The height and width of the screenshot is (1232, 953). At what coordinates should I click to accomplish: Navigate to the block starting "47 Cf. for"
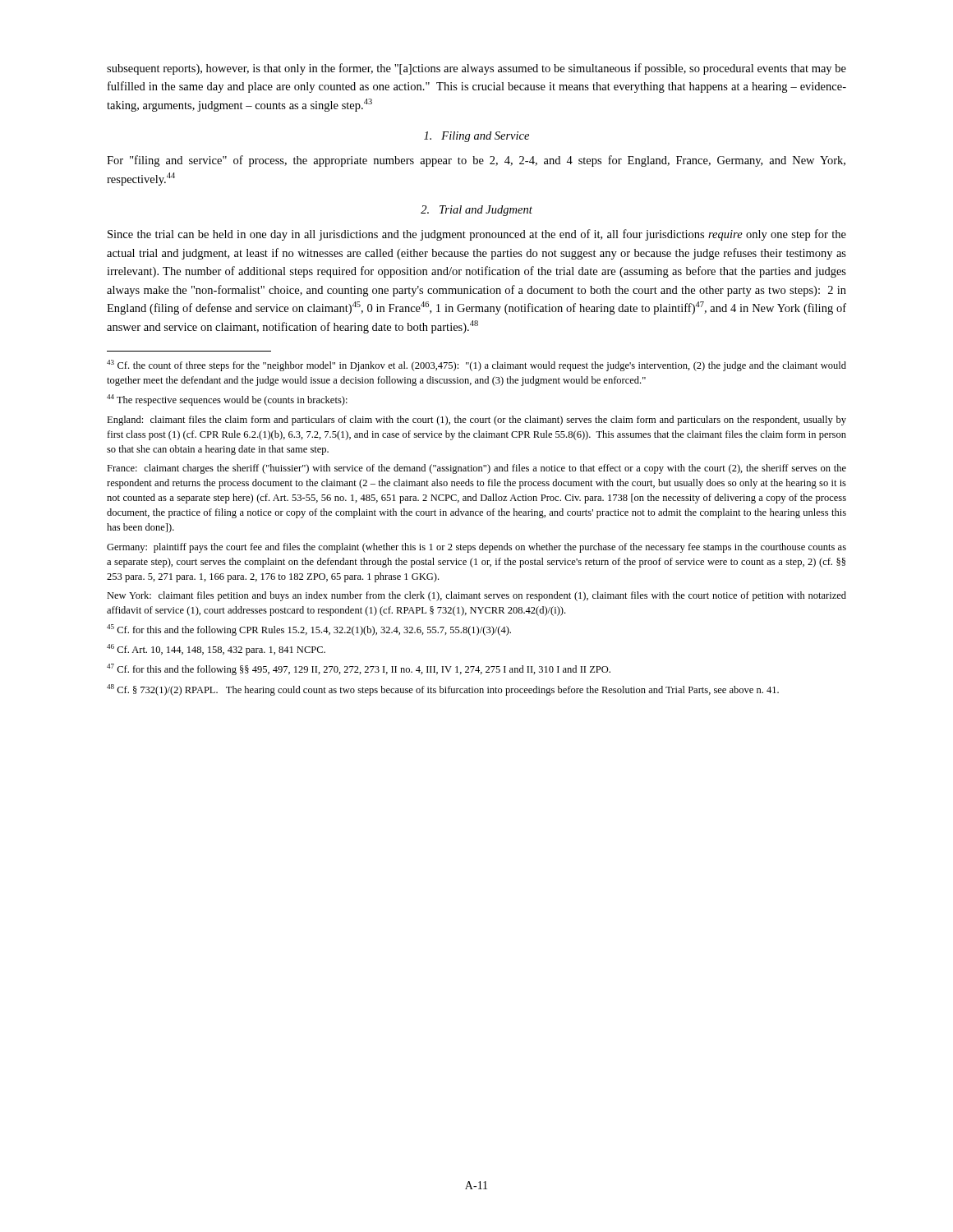476,670
